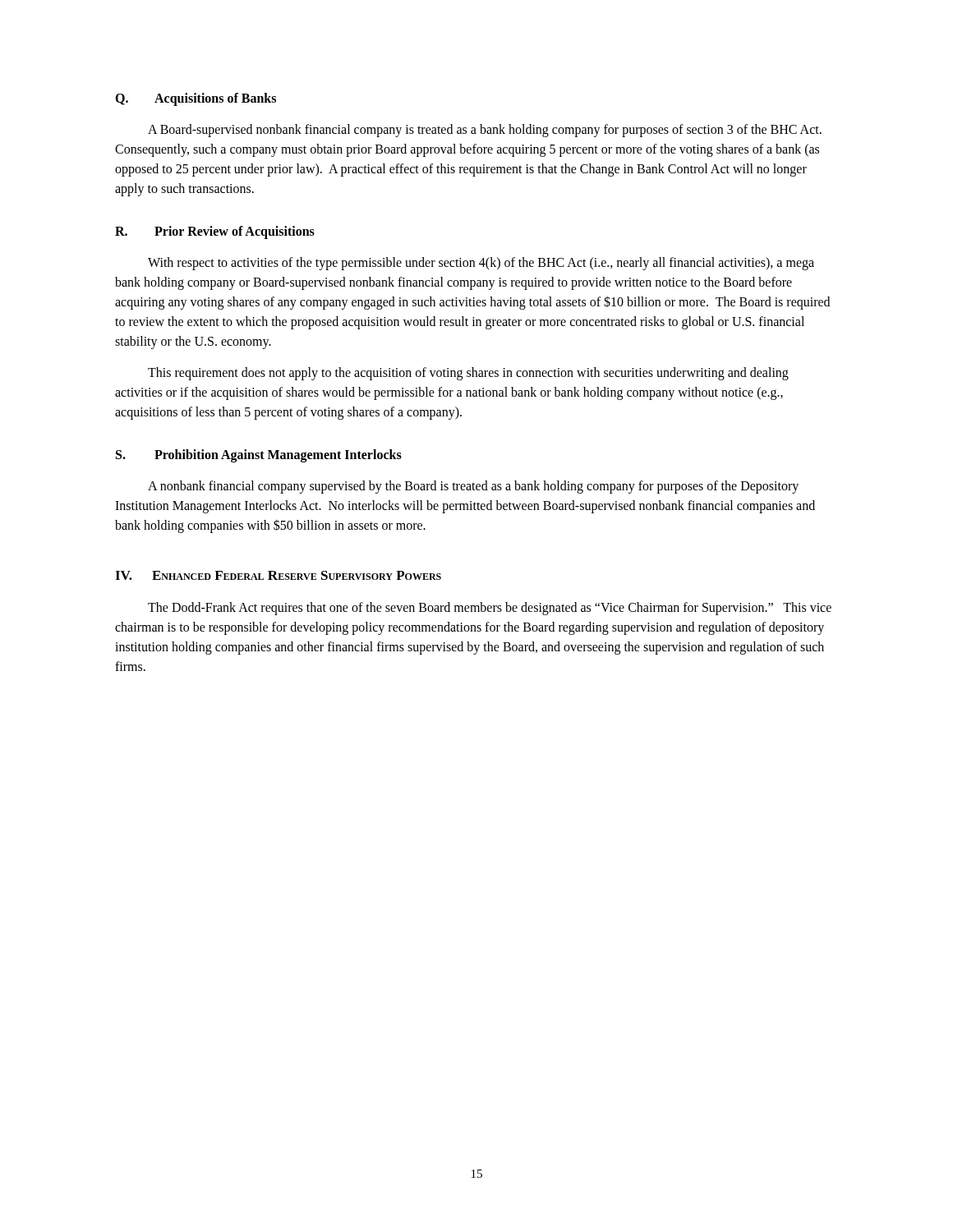Click on the text block that says "This requirement does not apply to"
Viewport: 953px width, 1232px height.
[x=452, y=392]
